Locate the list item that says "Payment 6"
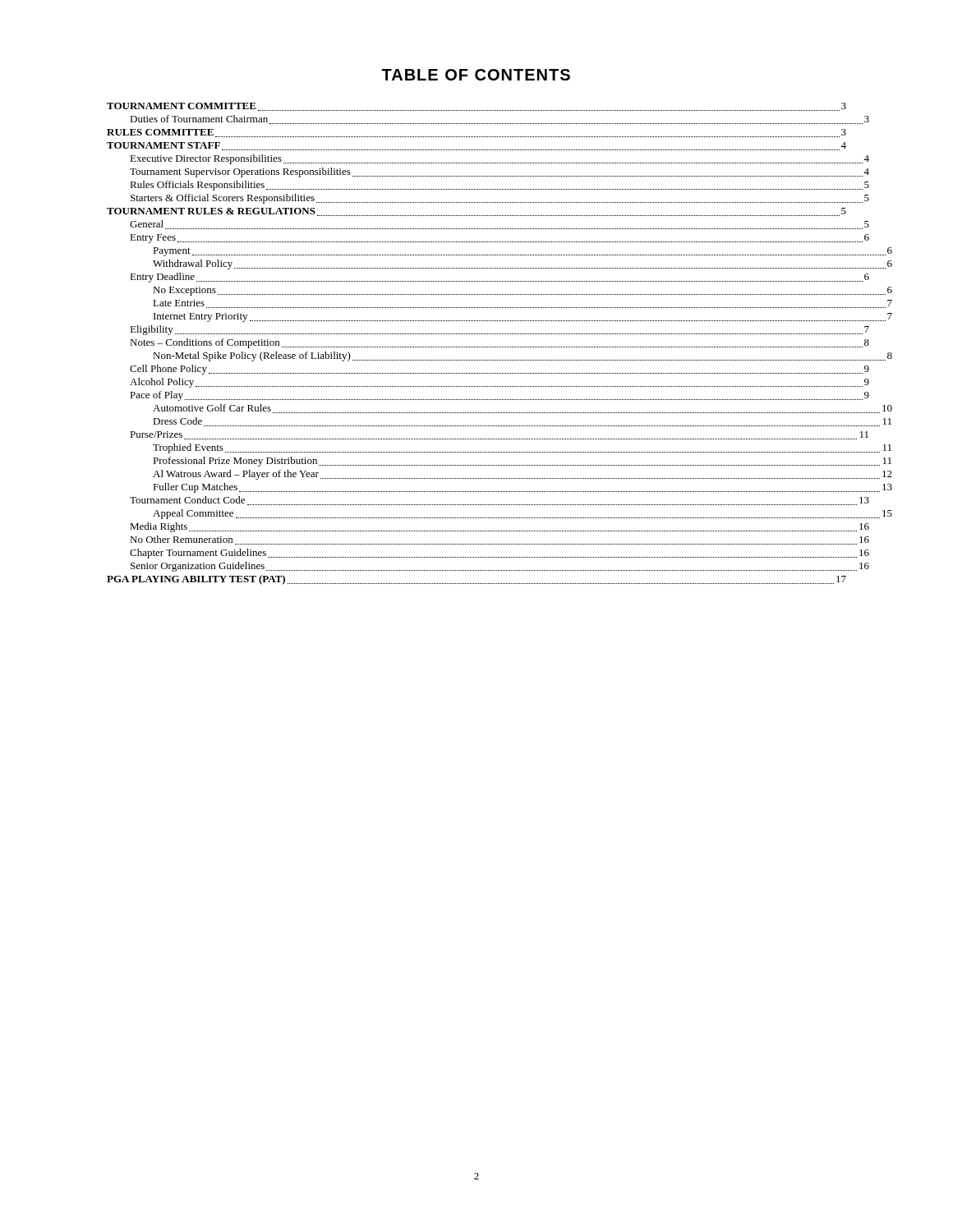953x1232 pixels. tap(476, 251)
